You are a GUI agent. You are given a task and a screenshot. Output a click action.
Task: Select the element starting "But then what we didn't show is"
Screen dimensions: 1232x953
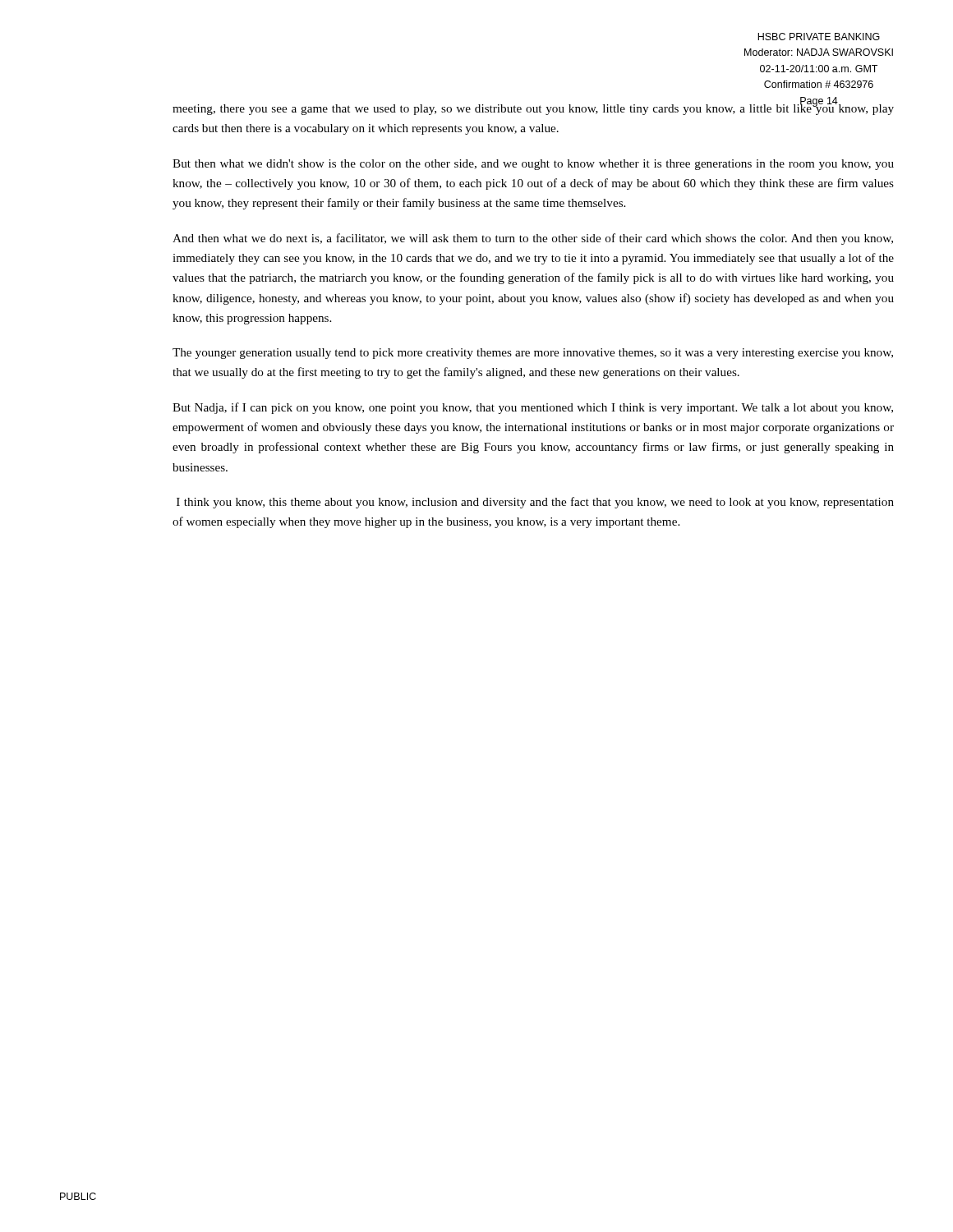click(533, 183)
